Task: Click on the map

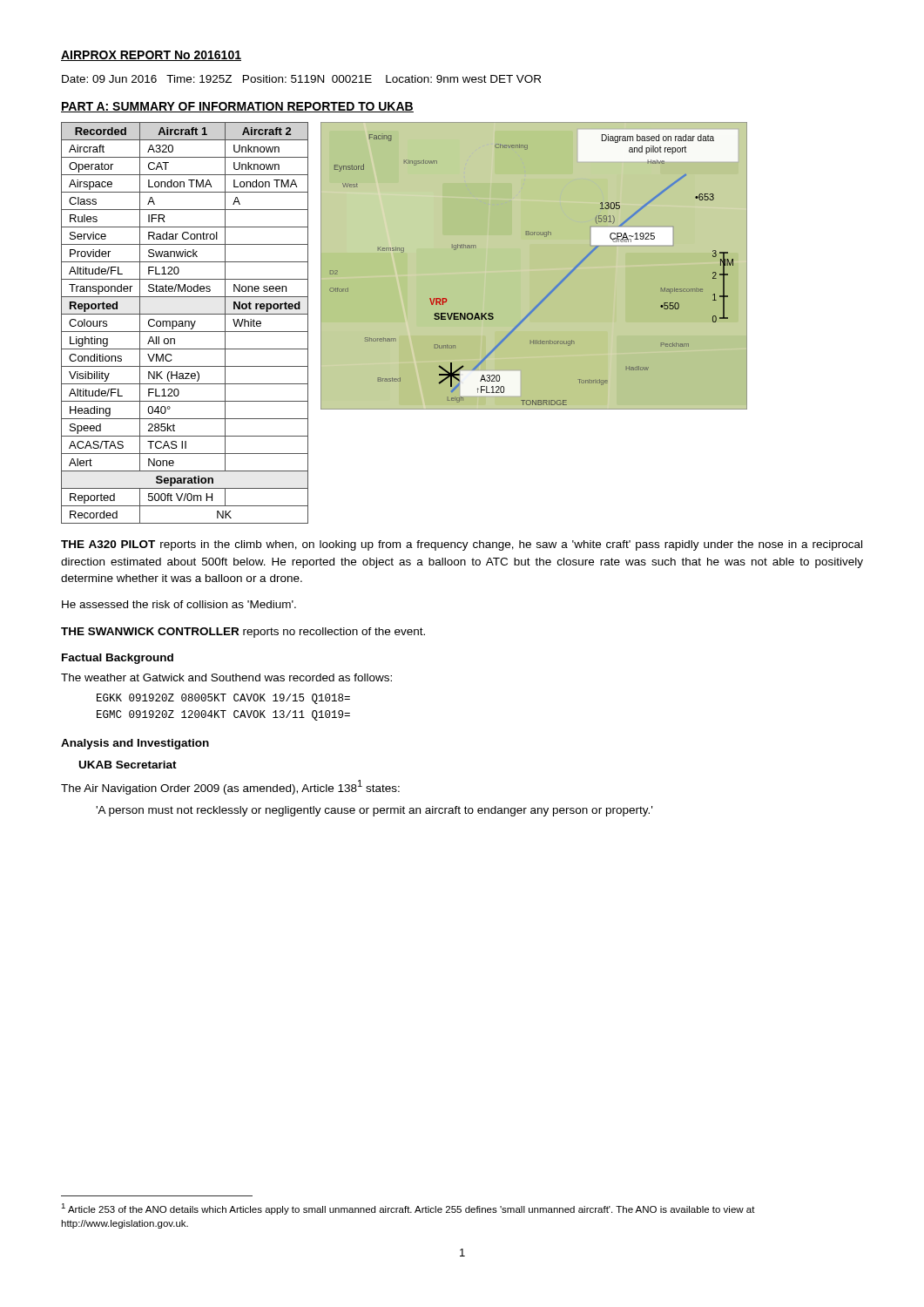Action: coord(592,266)
